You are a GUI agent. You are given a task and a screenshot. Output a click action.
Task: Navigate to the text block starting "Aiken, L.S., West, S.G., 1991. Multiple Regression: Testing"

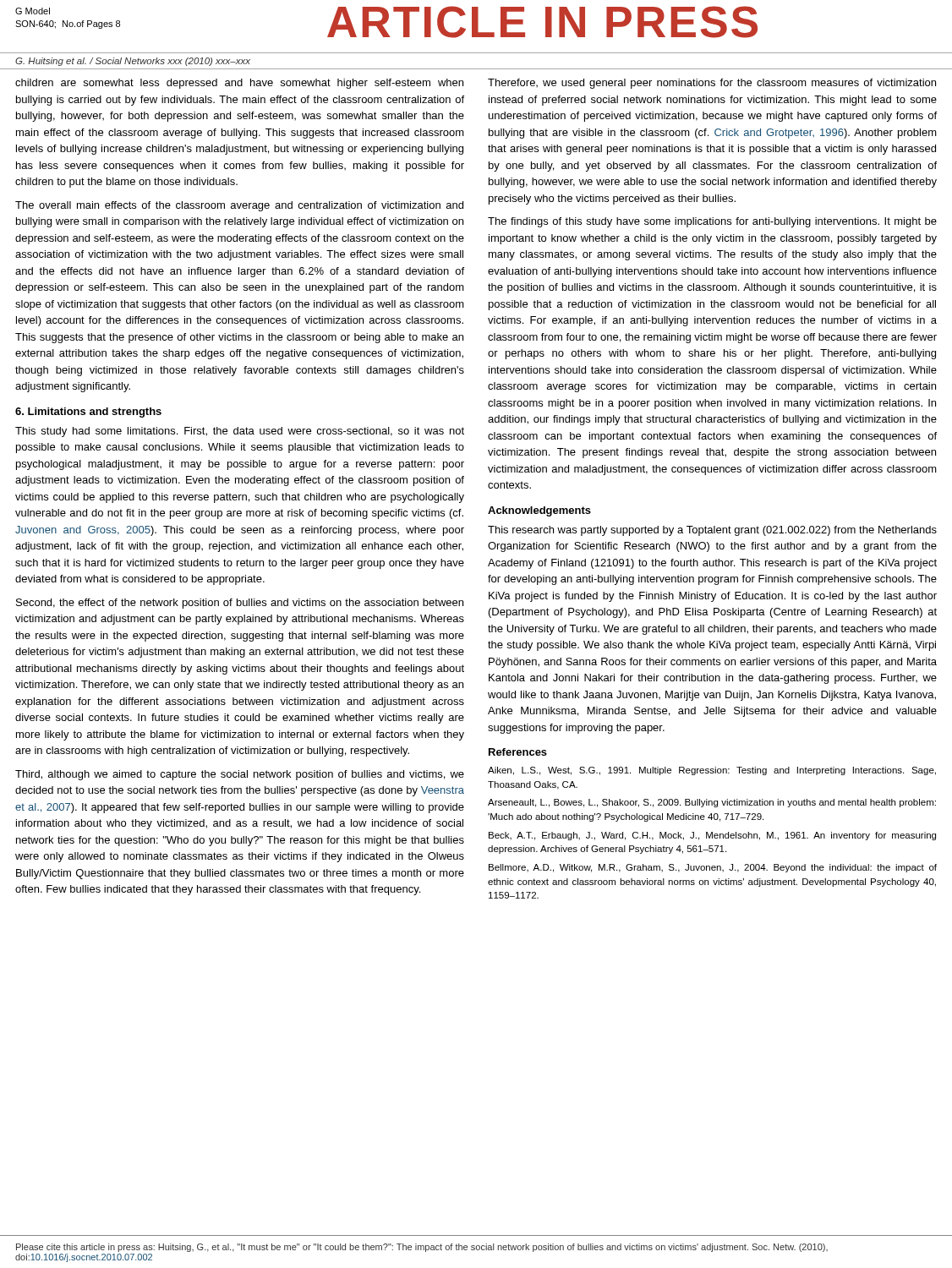pos(712,777)
